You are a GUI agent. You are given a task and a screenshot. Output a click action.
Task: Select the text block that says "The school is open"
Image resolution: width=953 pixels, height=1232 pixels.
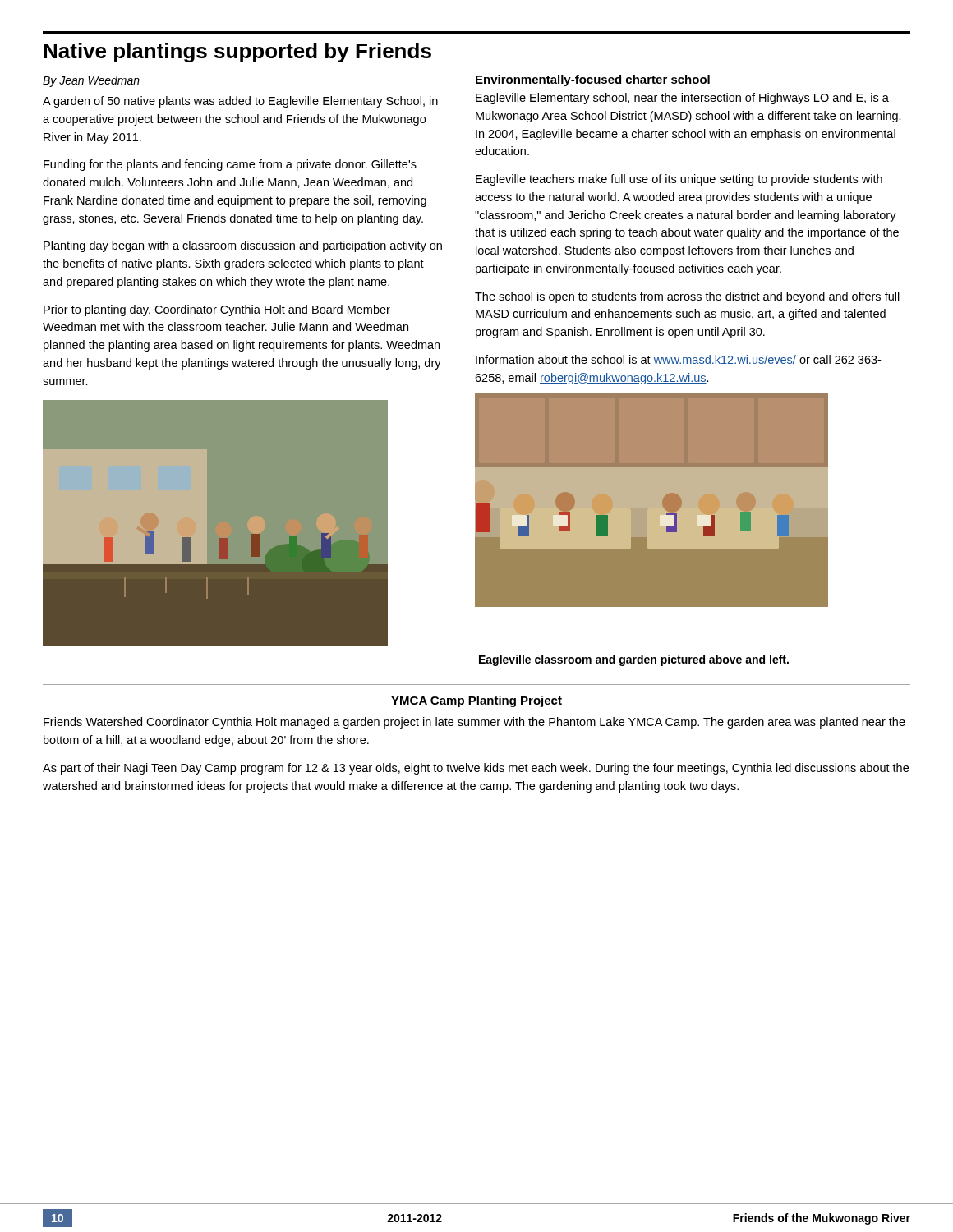tap(687, 314)
